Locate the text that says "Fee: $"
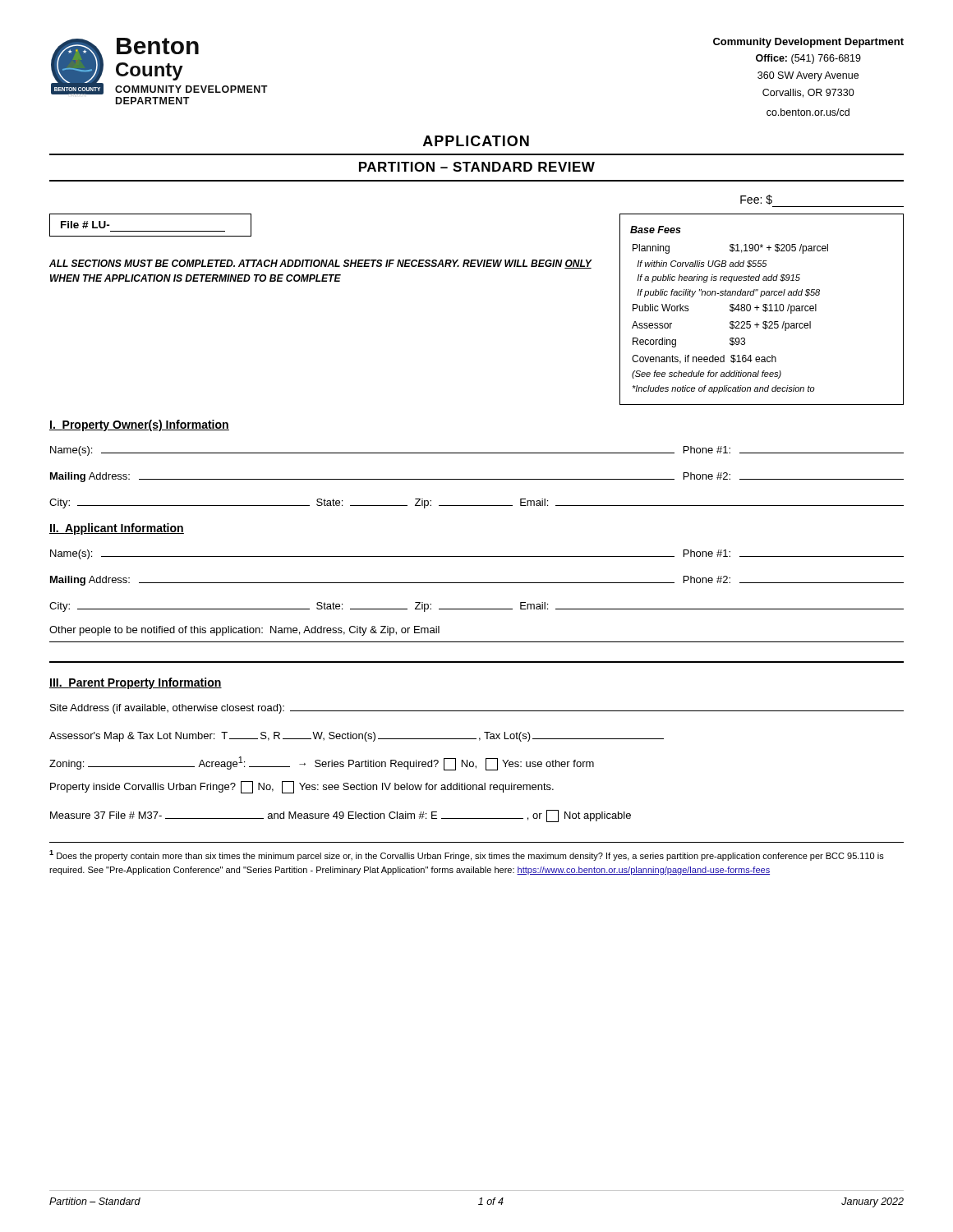 (822, 200)
